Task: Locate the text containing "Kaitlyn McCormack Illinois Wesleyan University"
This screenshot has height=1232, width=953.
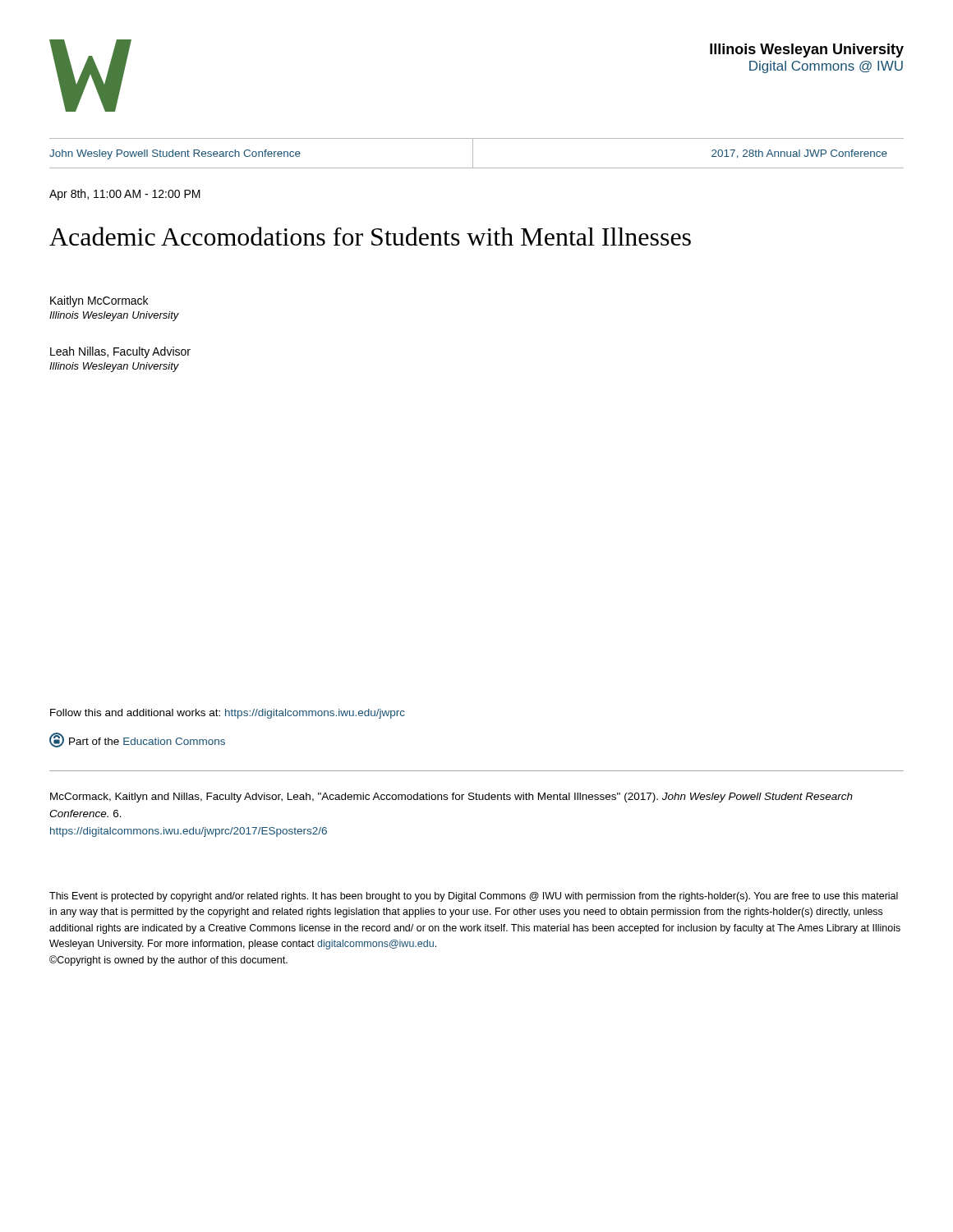Action: click(x=114, y=308)
